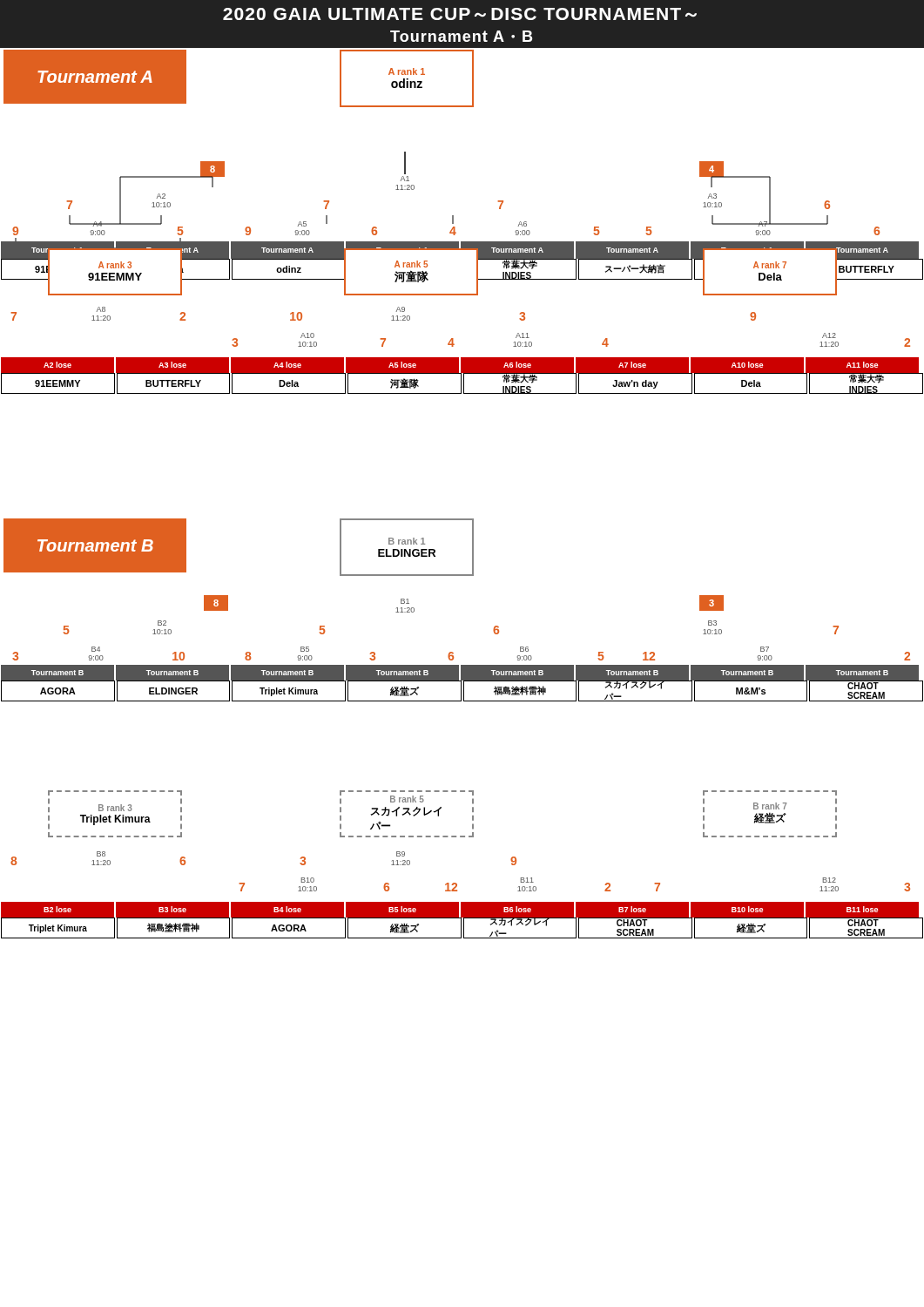
Task: Find the block starting "A rank 1"
Action: [407, 78]
